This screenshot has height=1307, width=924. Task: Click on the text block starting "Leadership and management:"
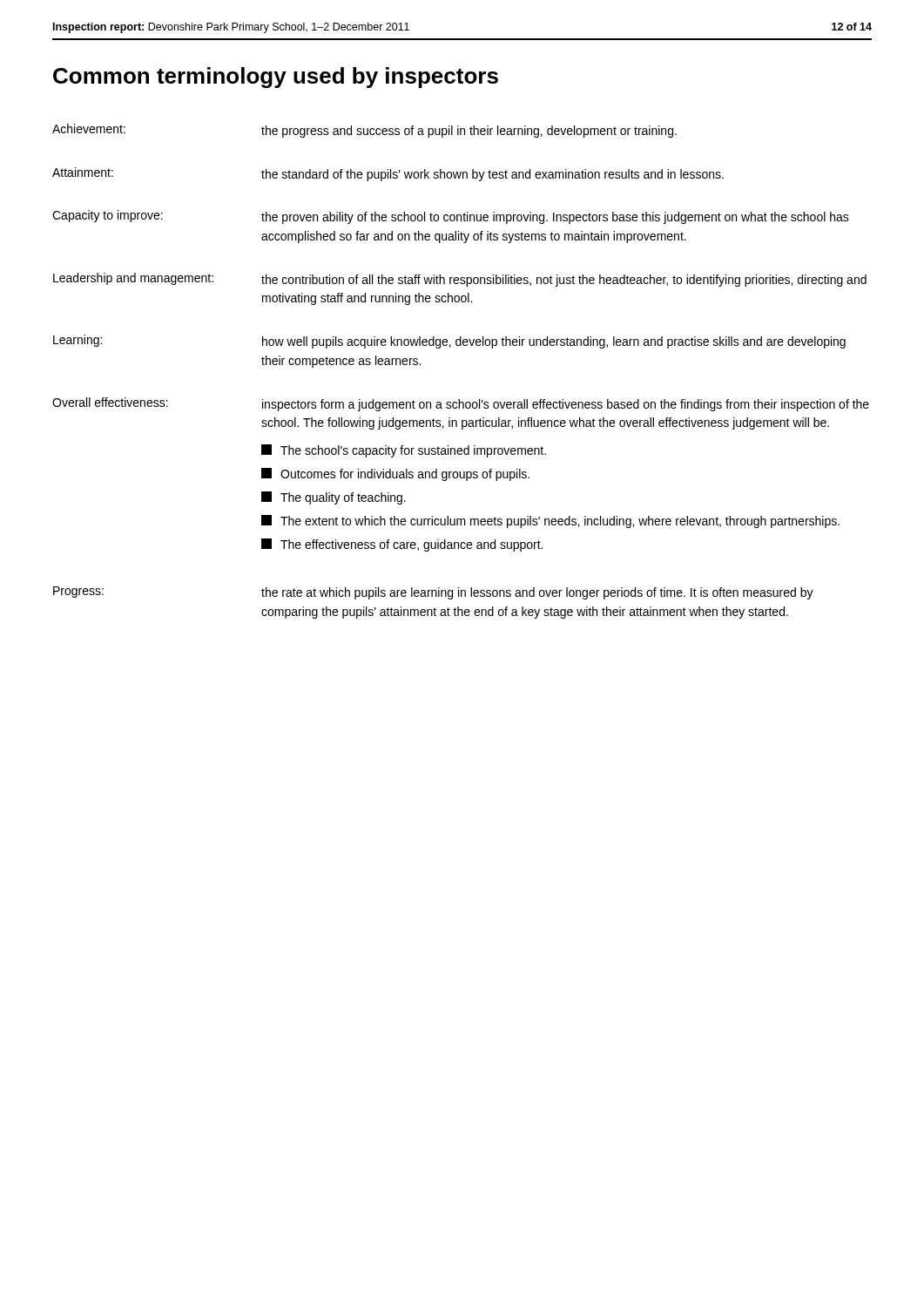coord(462,290)
